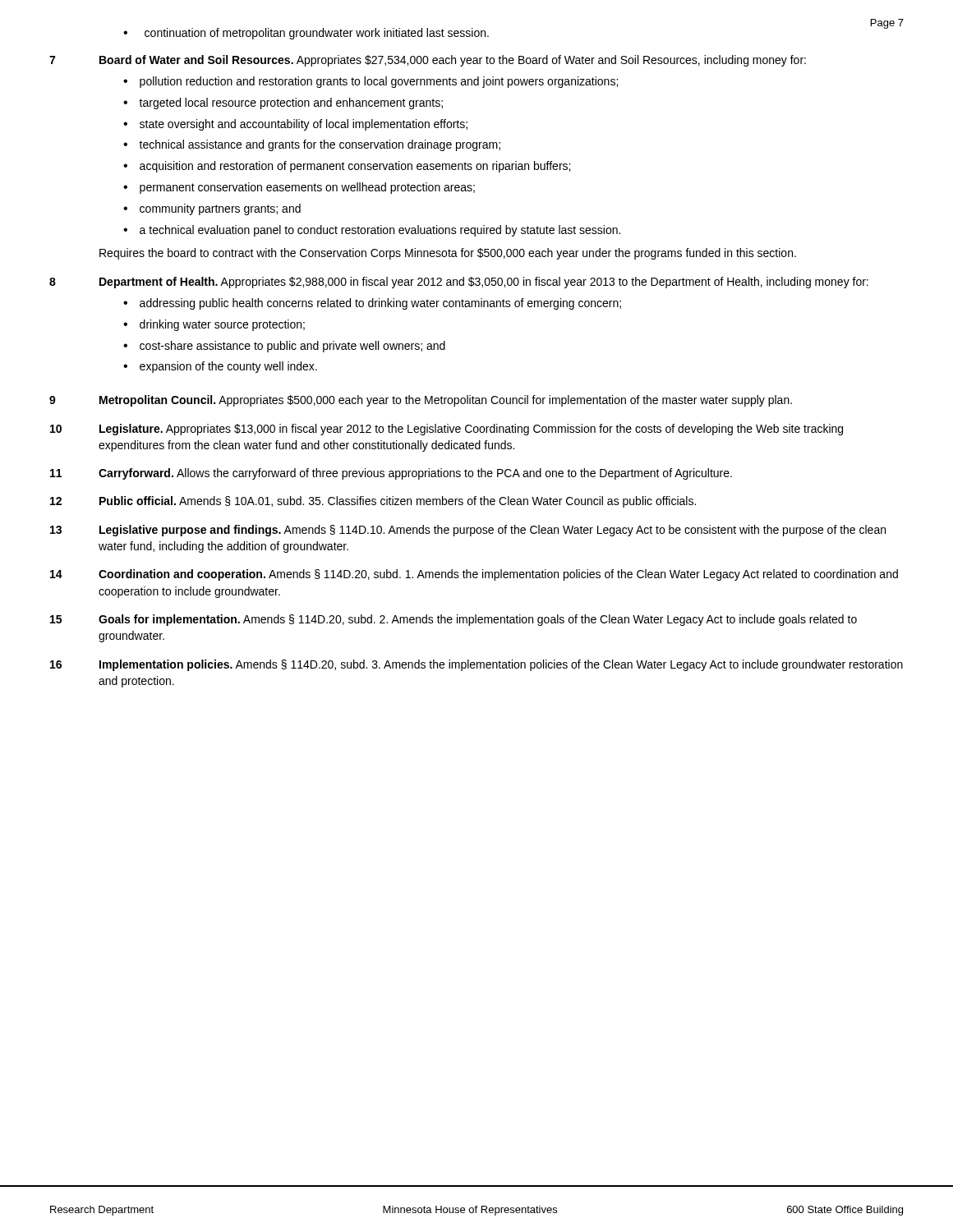Select the list item containing "continuation of metropolitan groundwater"
Image resolution: width=953 pixels, height=1232 pixels.
(317, 33)
